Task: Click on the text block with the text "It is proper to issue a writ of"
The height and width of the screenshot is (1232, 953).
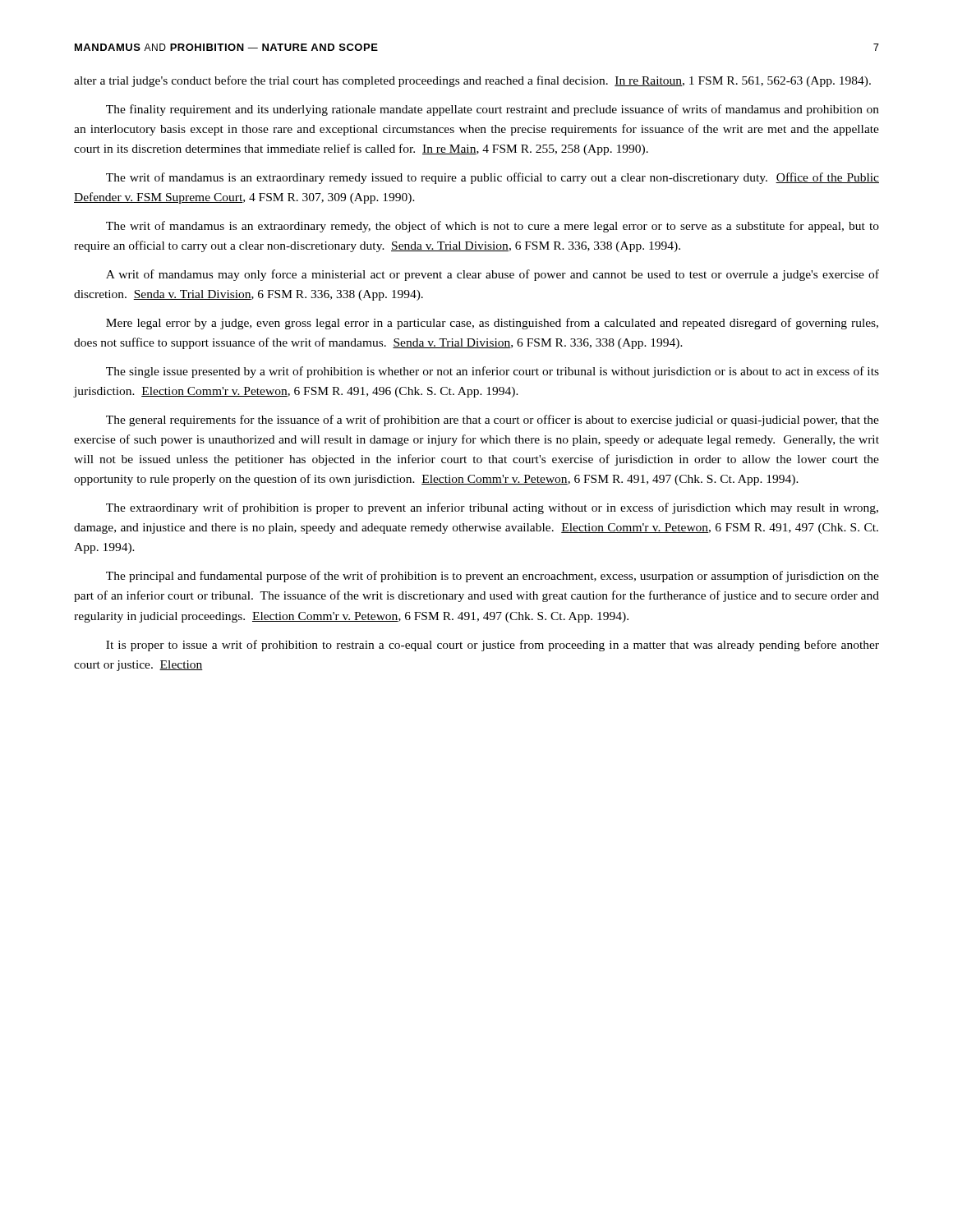Action: 476,654
